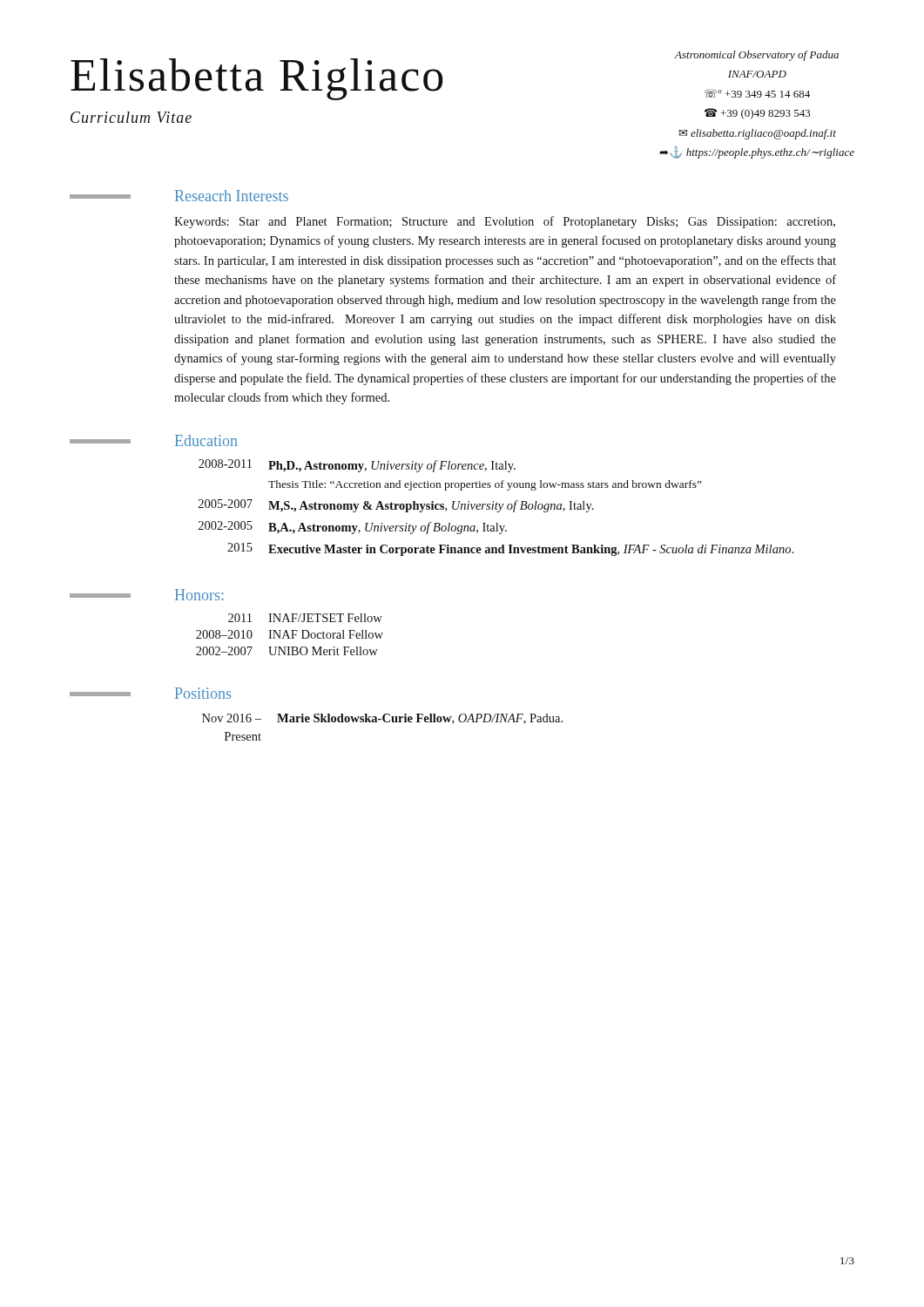924x1307 pixels.
Task: Select the list item that says "2002-2005 B,A., Astronomy, University of Bologna,"
Action: [505, 527]
